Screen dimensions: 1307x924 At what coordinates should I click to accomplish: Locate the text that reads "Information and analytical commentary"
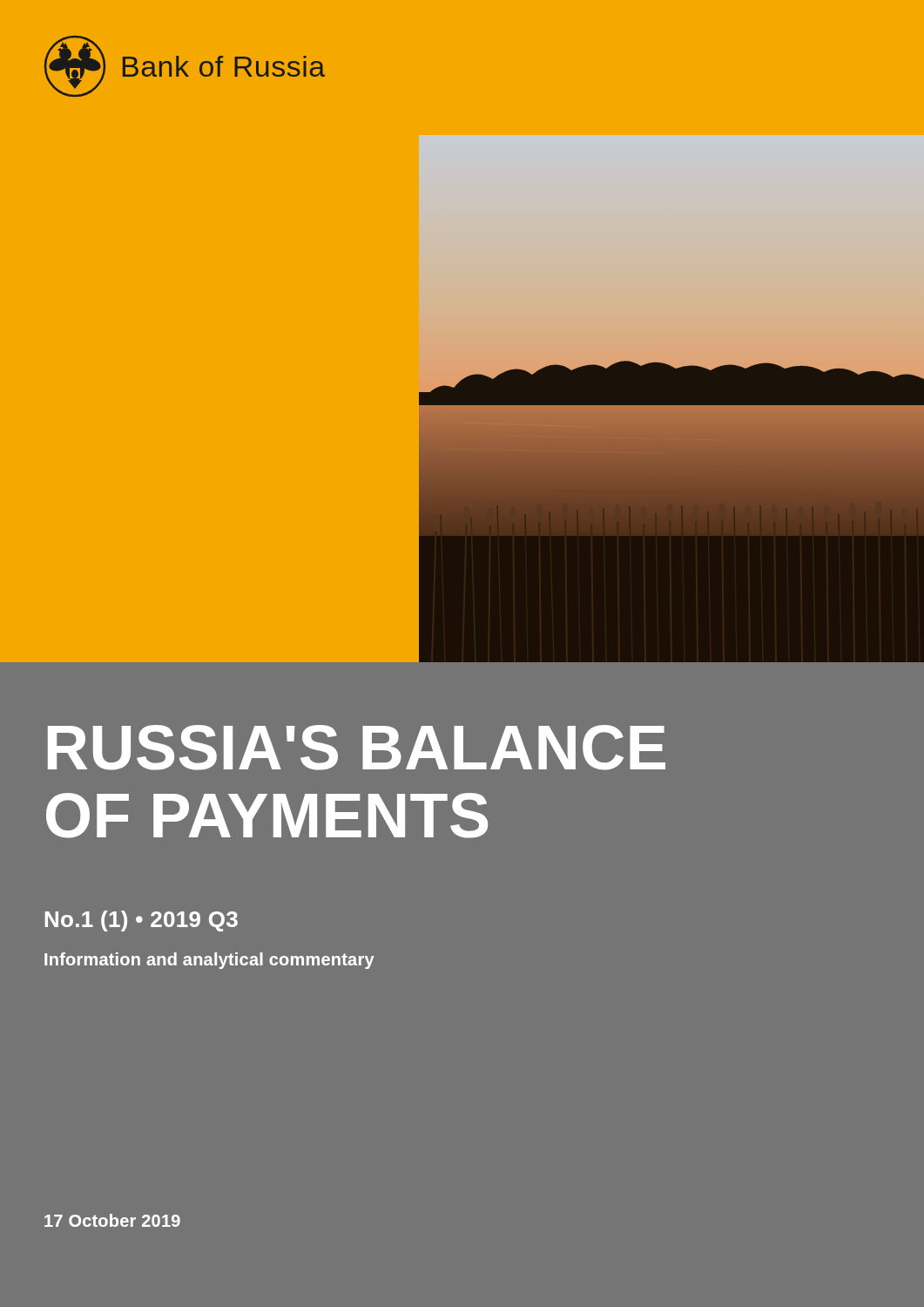tap(209, 959)
